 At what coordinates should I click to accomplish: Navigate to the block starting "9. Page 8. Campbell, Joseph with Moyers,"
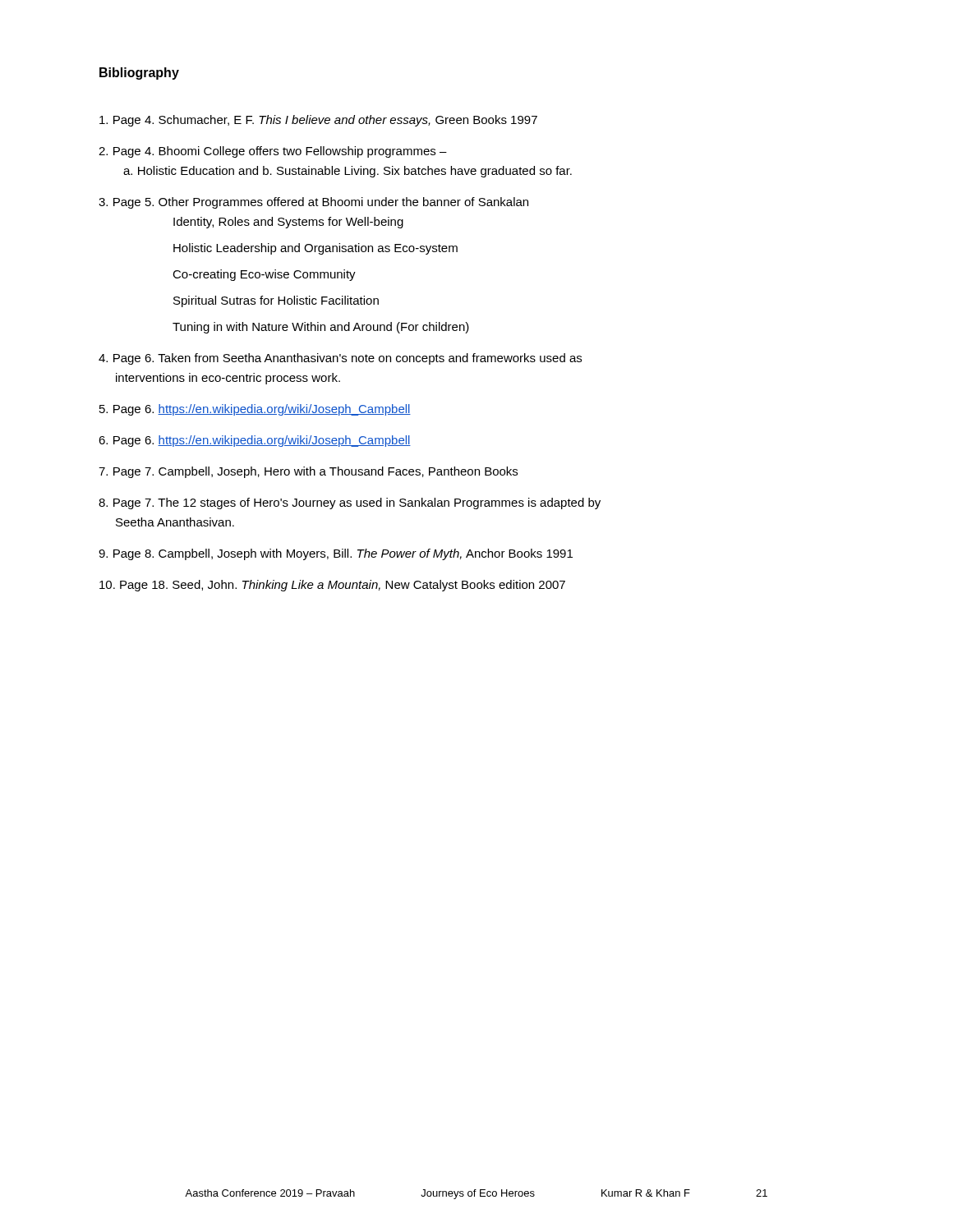(x=336, y=553)
